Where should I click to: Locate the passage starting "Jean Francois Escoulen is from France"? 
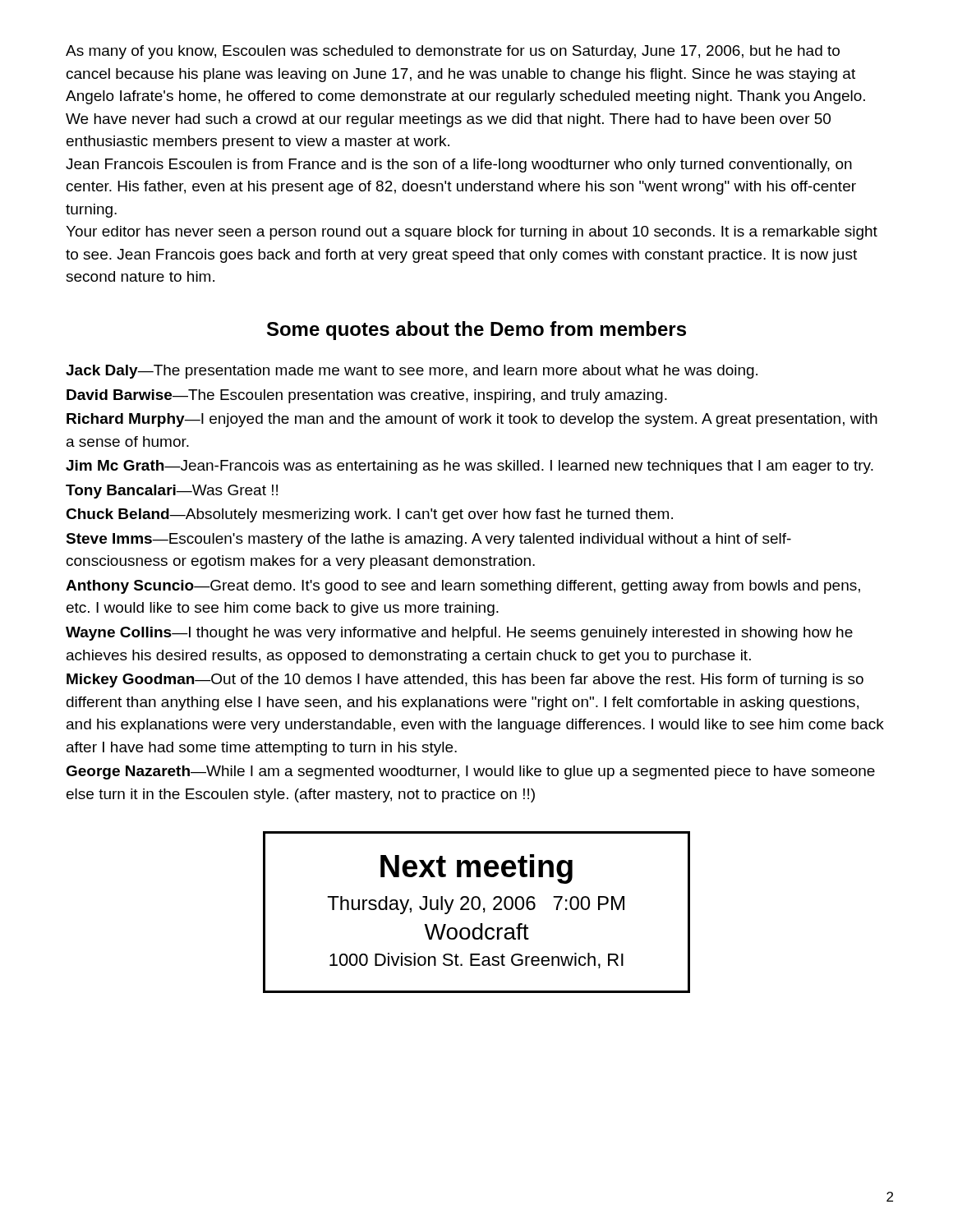click(x=461, y=186)
